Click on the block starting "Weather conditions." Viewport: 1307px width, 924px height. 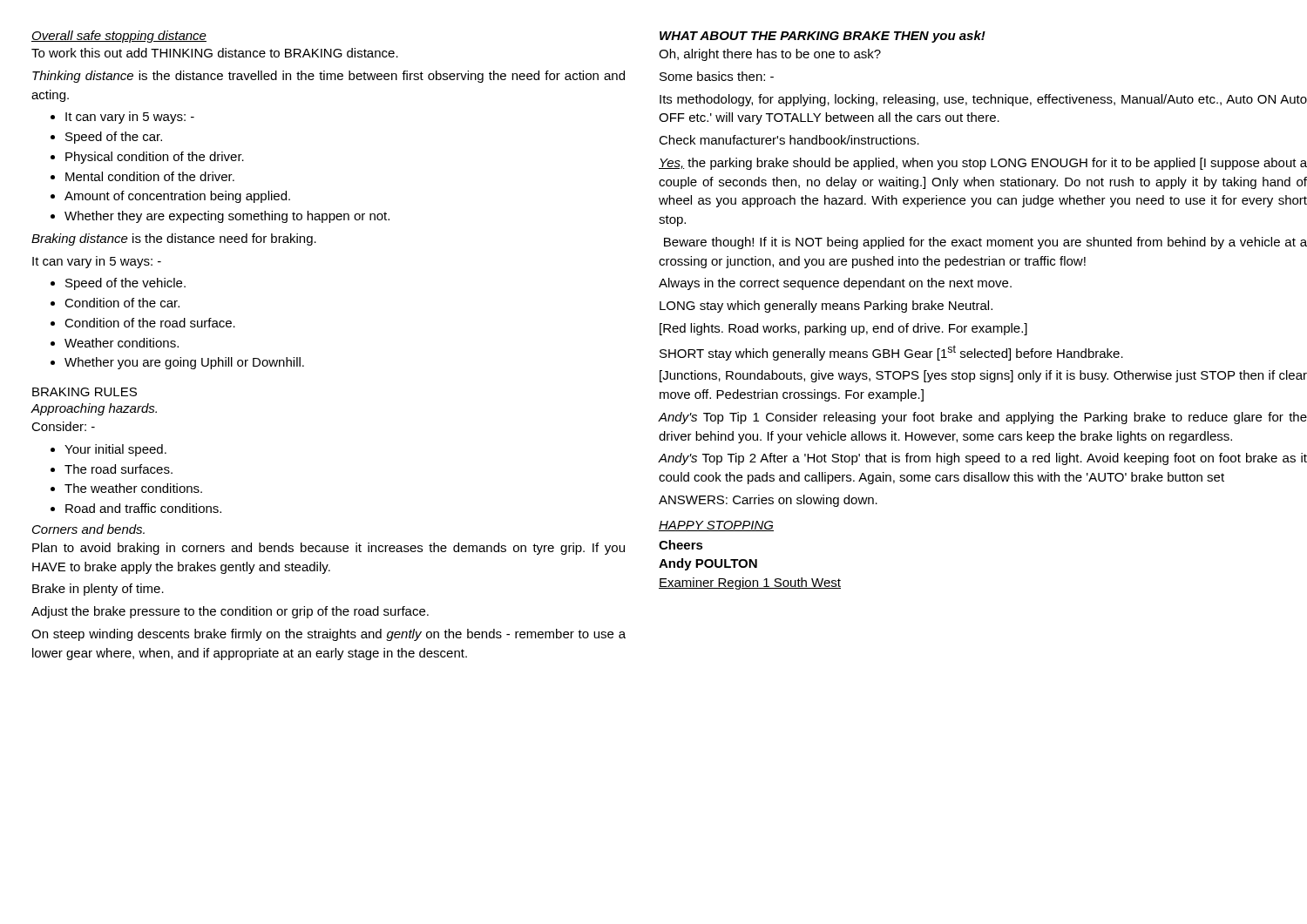coord(122,342)
